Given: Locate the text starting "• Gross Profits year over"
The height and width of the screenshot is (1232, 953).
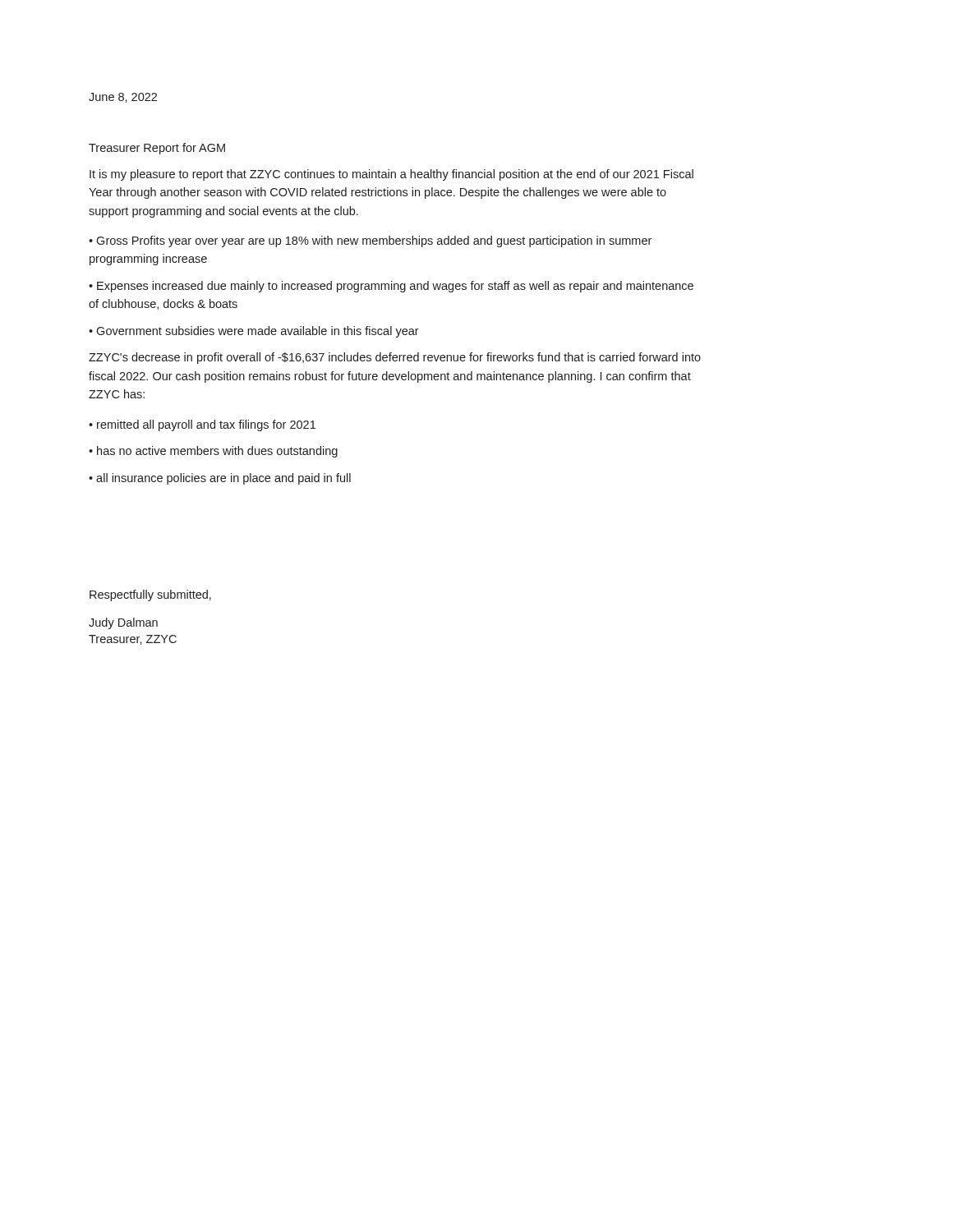Looking at the screenshot, I should [x=370, y=250].
